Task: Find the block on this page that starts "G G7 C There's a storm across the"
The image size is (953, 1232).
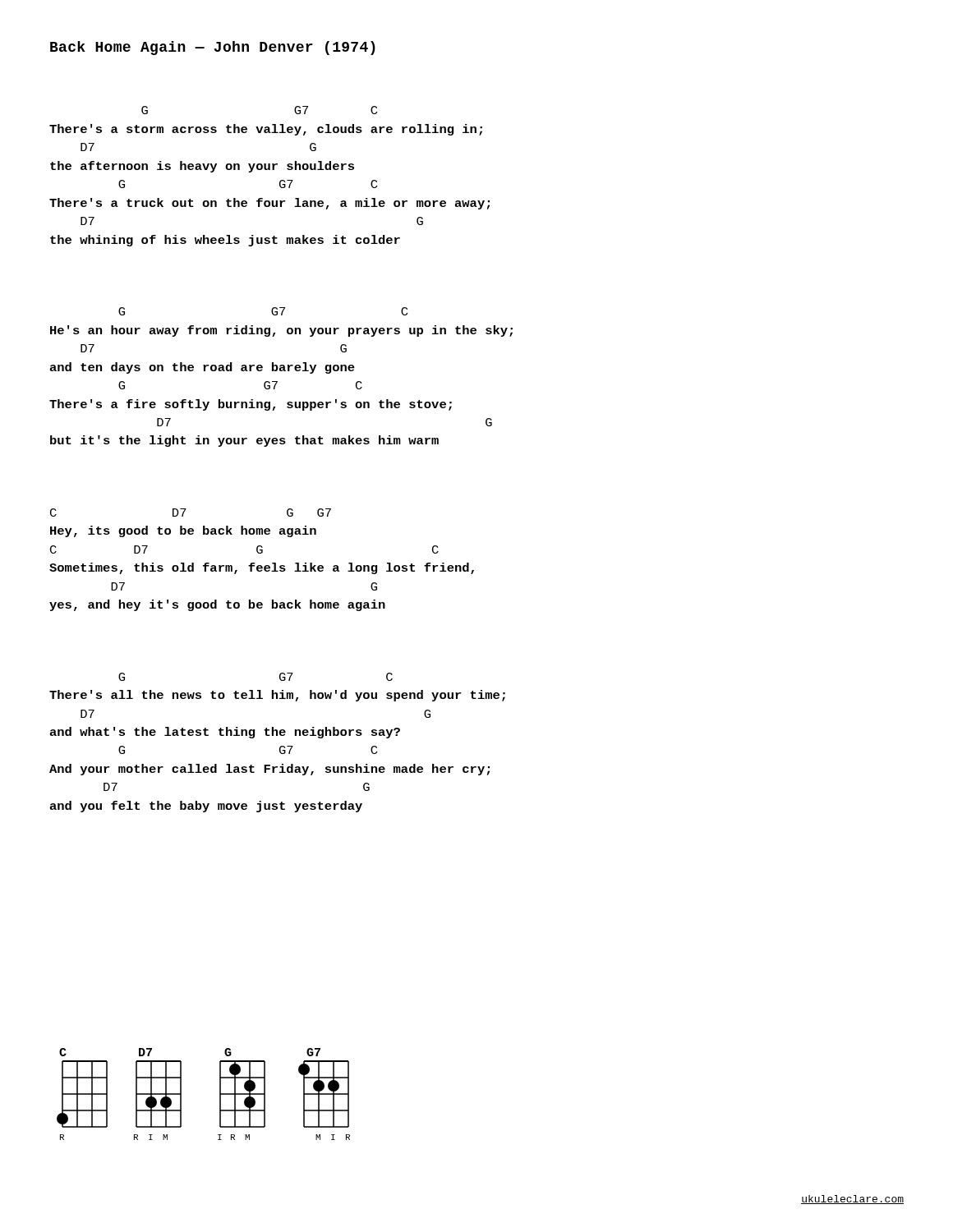Action: (x=271, y=185)
